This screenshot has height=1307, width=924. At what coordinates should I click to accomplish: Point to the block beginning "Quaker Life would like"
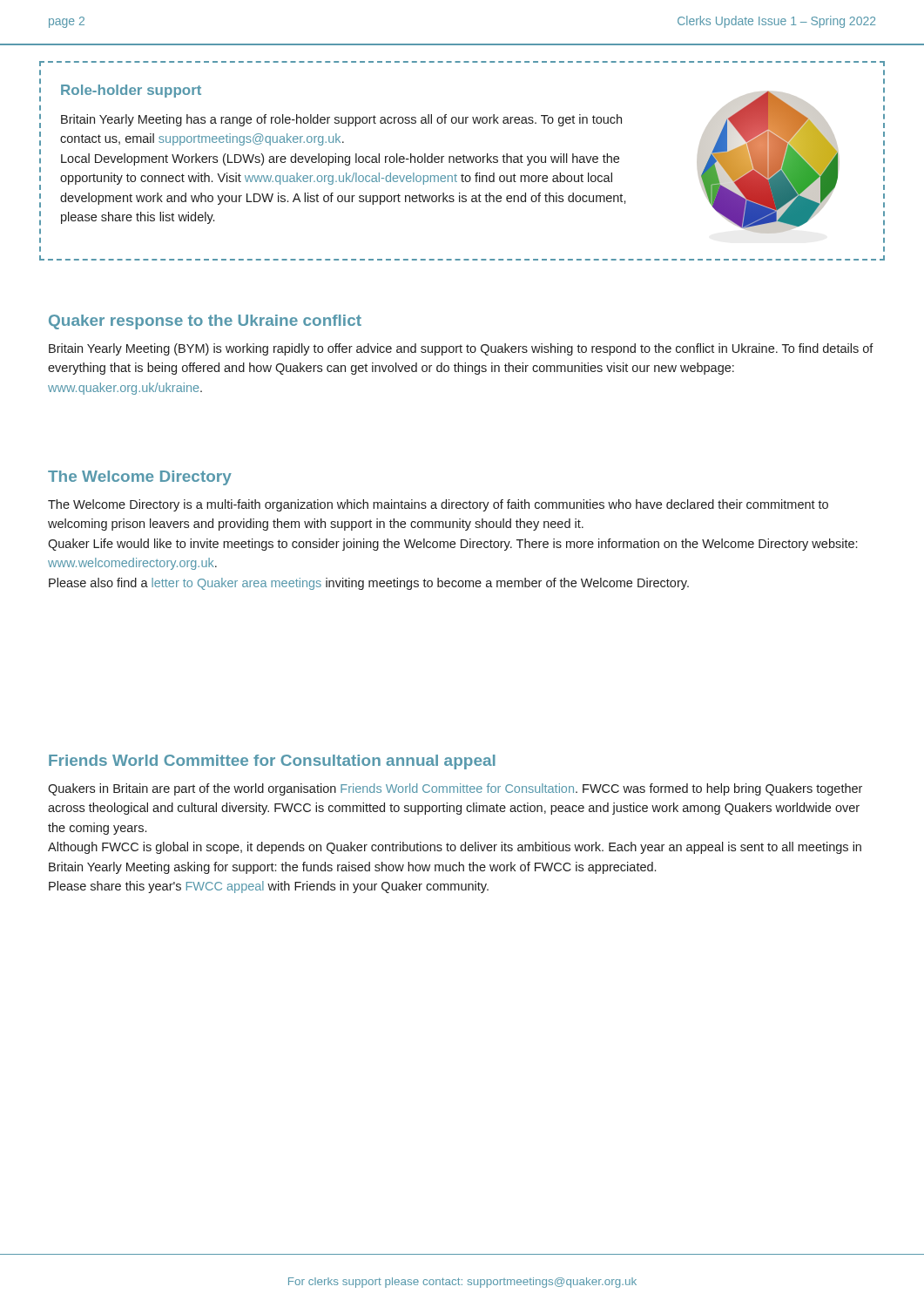462,554
